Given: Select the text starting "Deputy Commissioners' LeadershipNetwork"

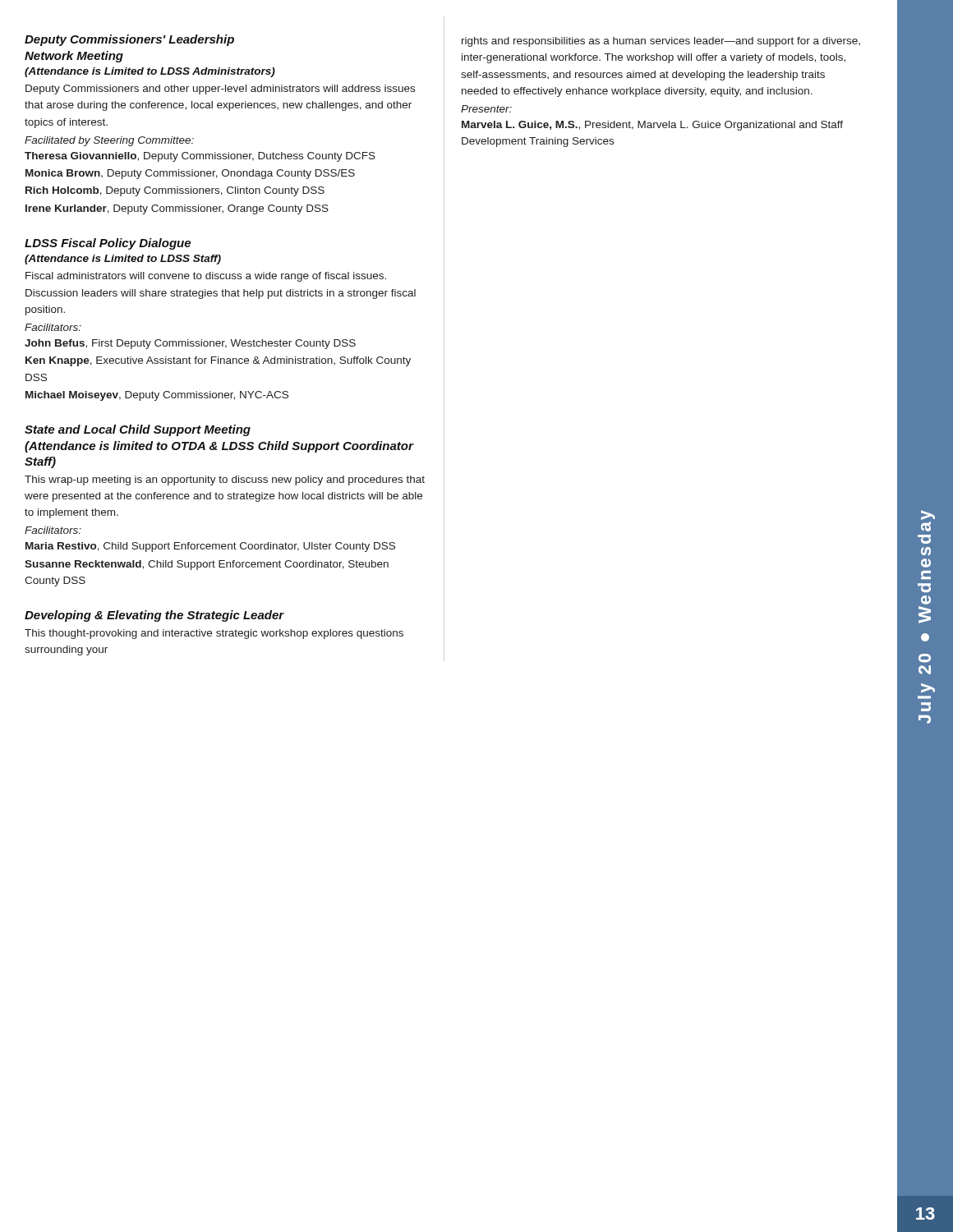Looking at the screenshot, I should point(130,47).
